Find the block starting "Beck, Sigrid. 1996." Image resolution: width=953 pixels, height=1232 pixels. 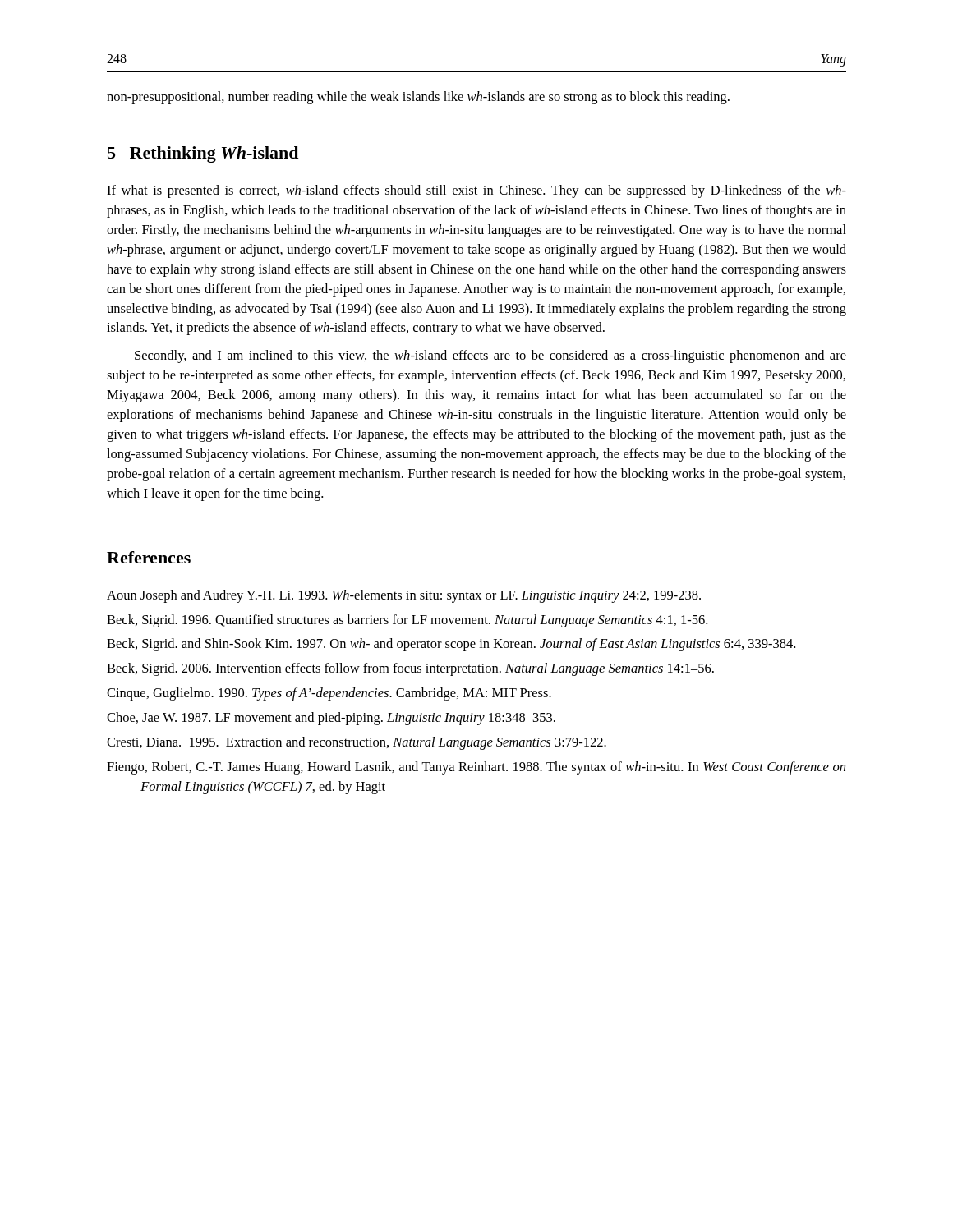tap(408, 619)
